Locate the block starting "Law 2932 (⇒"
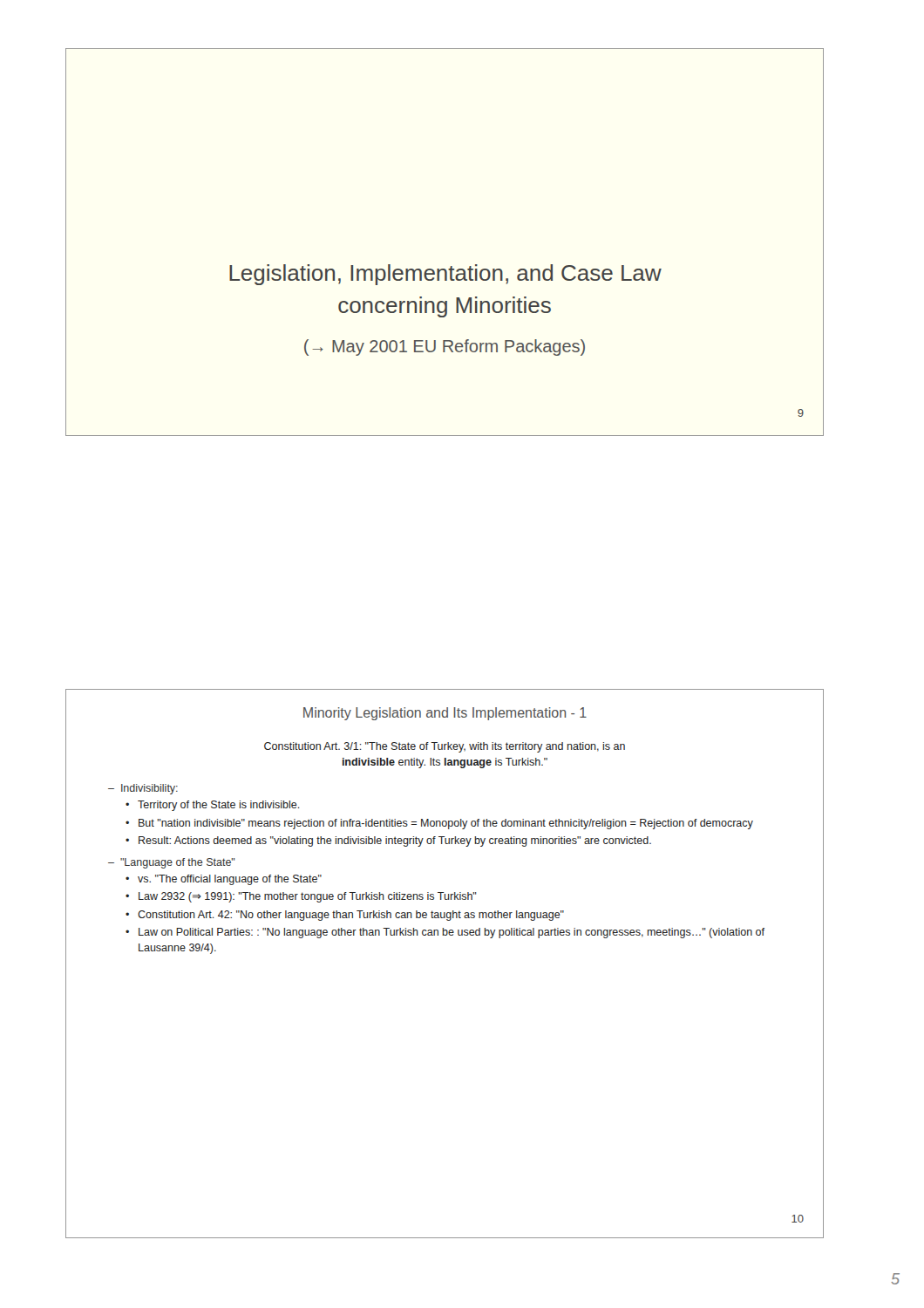924x1308 pixels. coord(307,897)
